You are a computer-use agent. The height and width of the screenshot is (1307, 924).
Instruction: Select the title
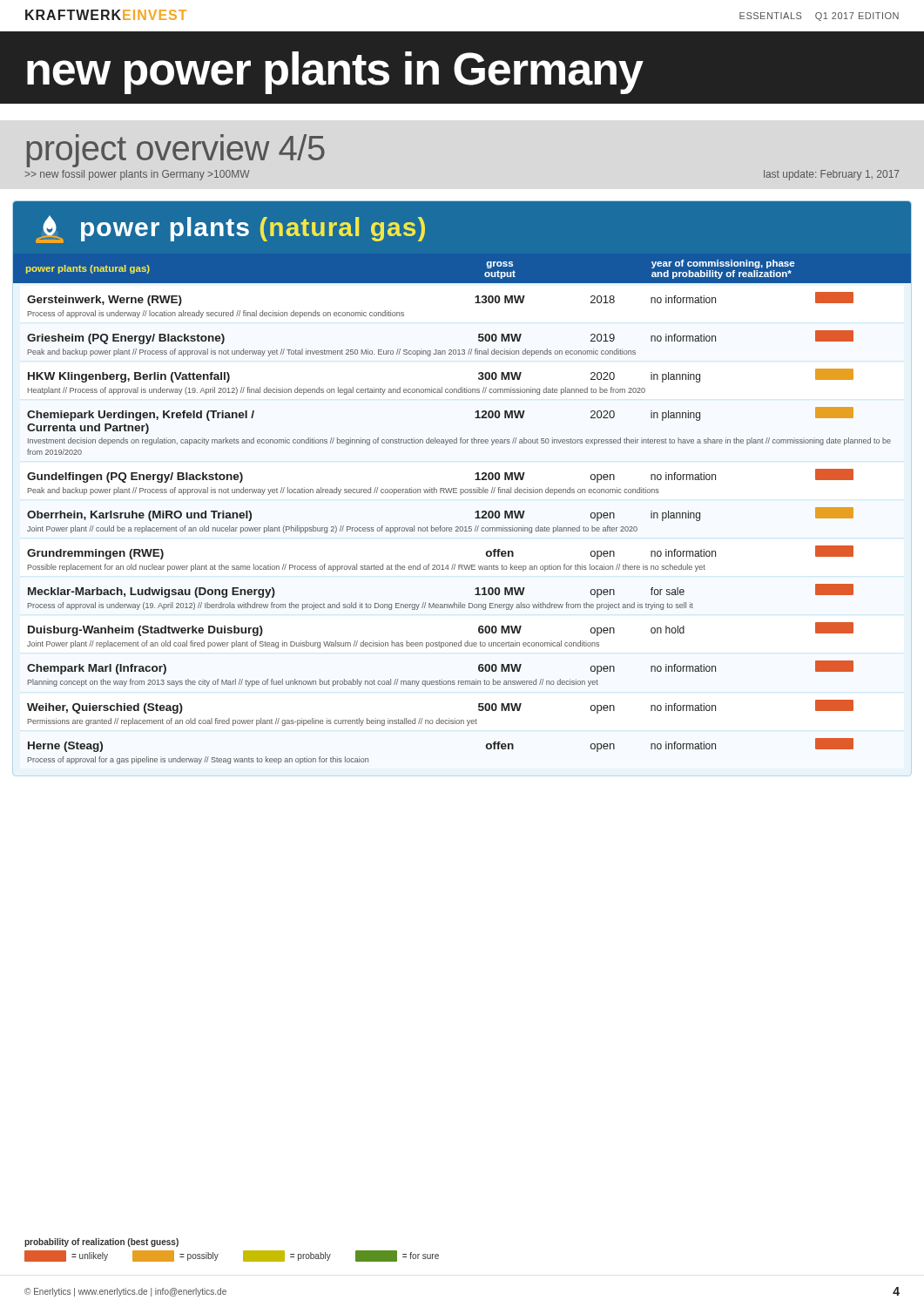point(462,69)
